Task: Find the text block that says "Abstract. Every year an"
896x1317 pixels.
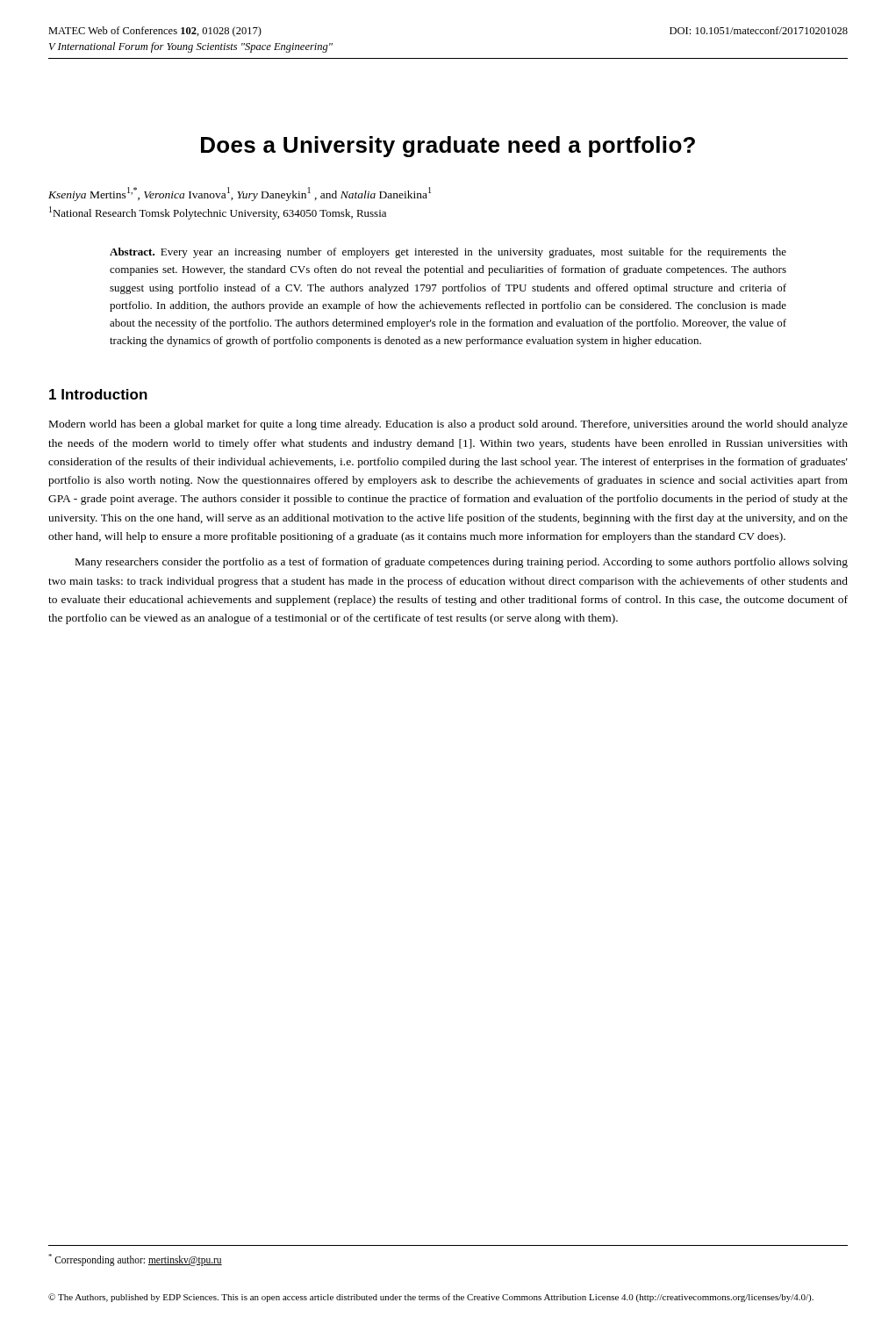Action: click(448, 297)
